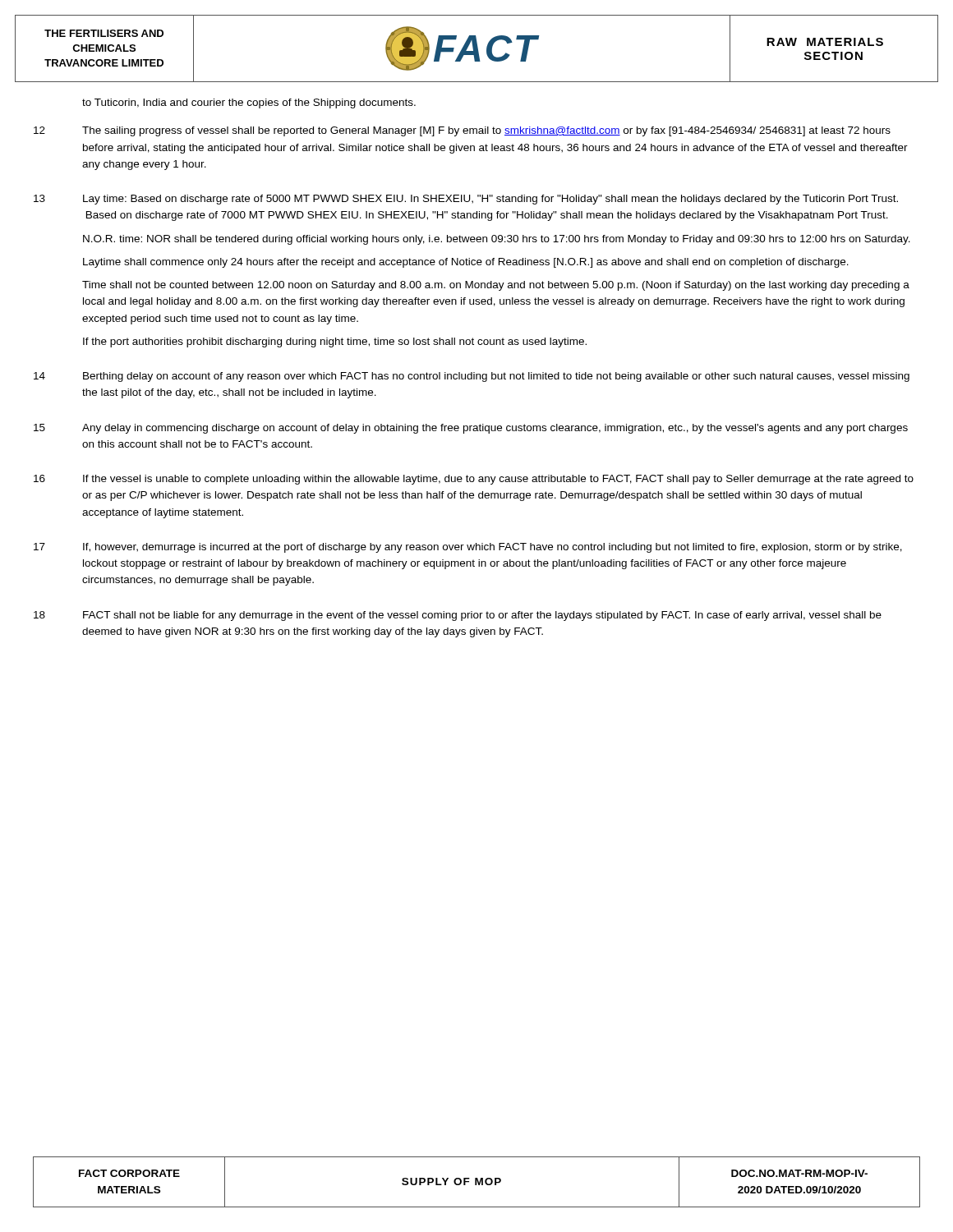Locate the list item that reads "12 The sailing"

[476, 151]
